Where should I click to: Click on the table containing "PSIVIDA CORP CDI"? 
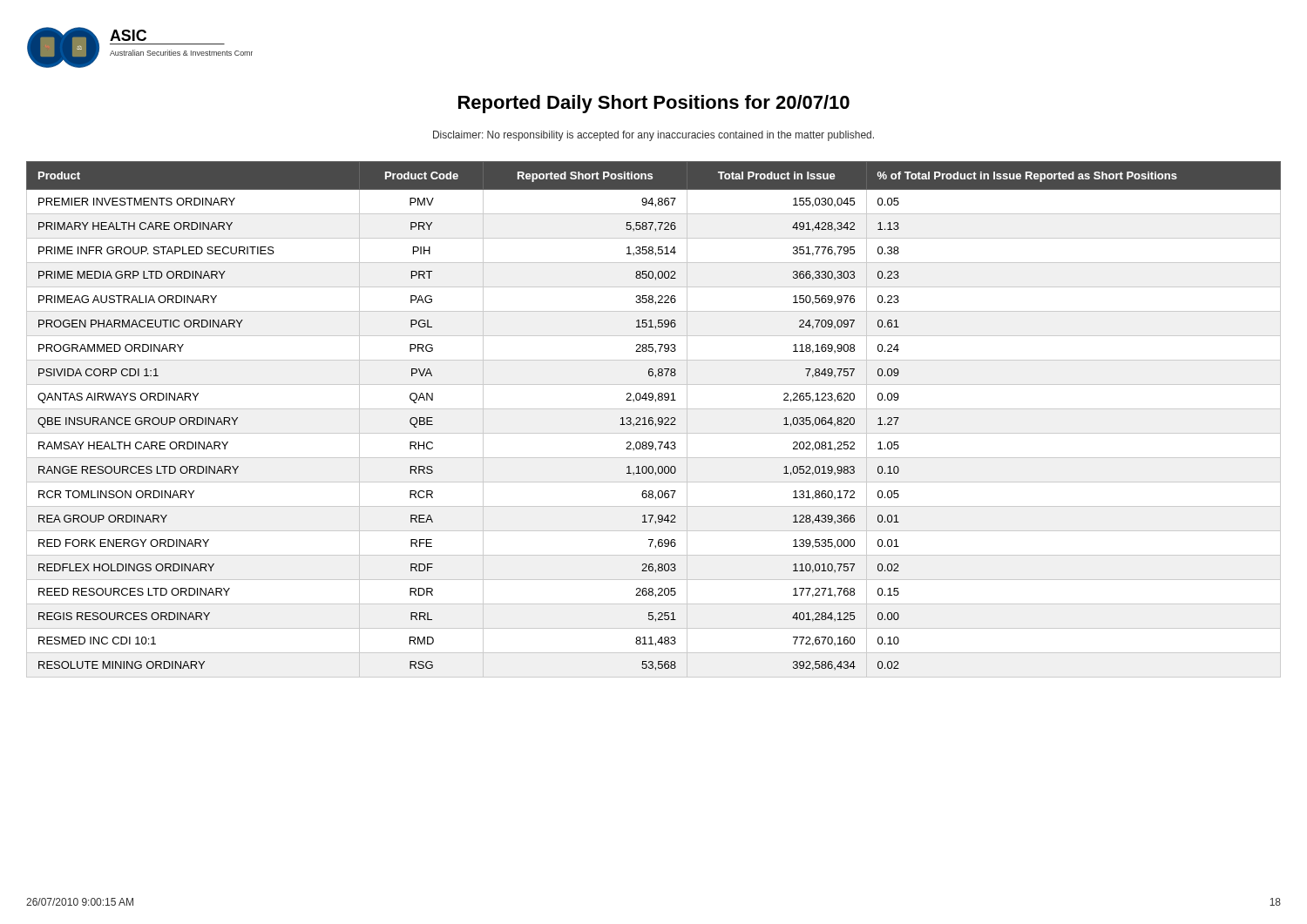[x=654, y=419]
